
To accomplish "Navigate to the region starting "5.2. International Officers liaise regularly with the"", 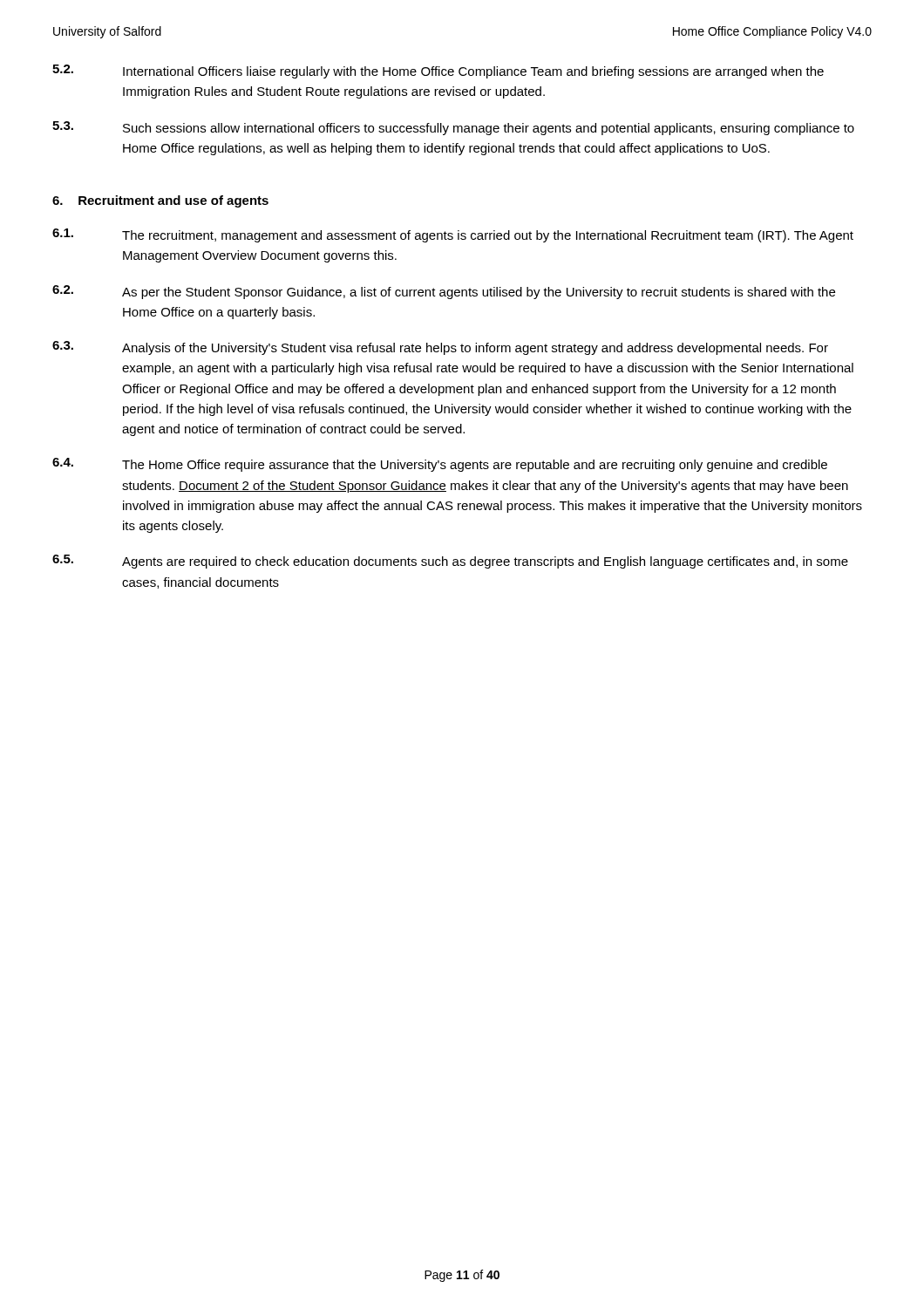I will [462, 81].
